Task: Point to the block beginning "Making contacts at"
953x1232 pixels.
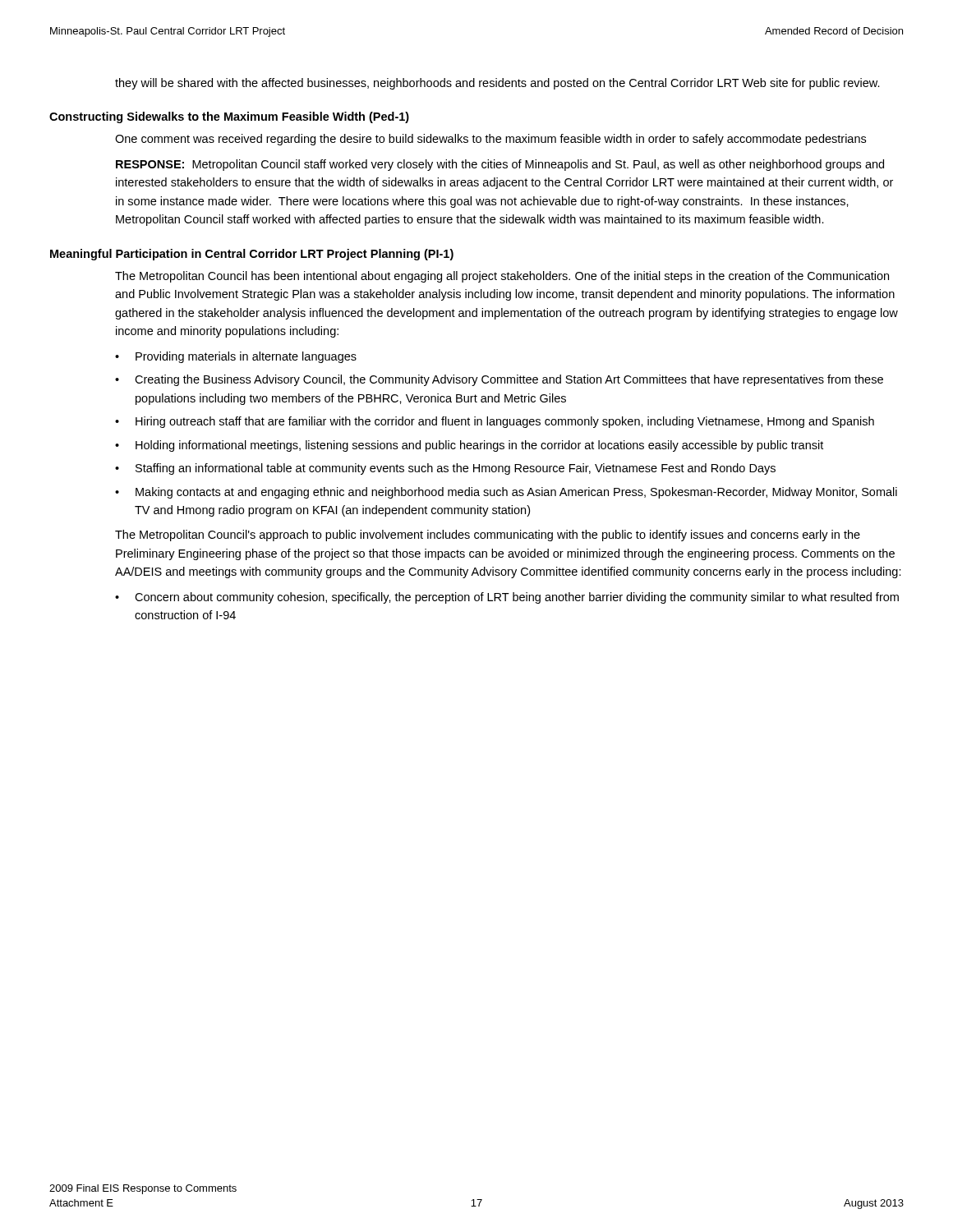Action: point(516,501)
